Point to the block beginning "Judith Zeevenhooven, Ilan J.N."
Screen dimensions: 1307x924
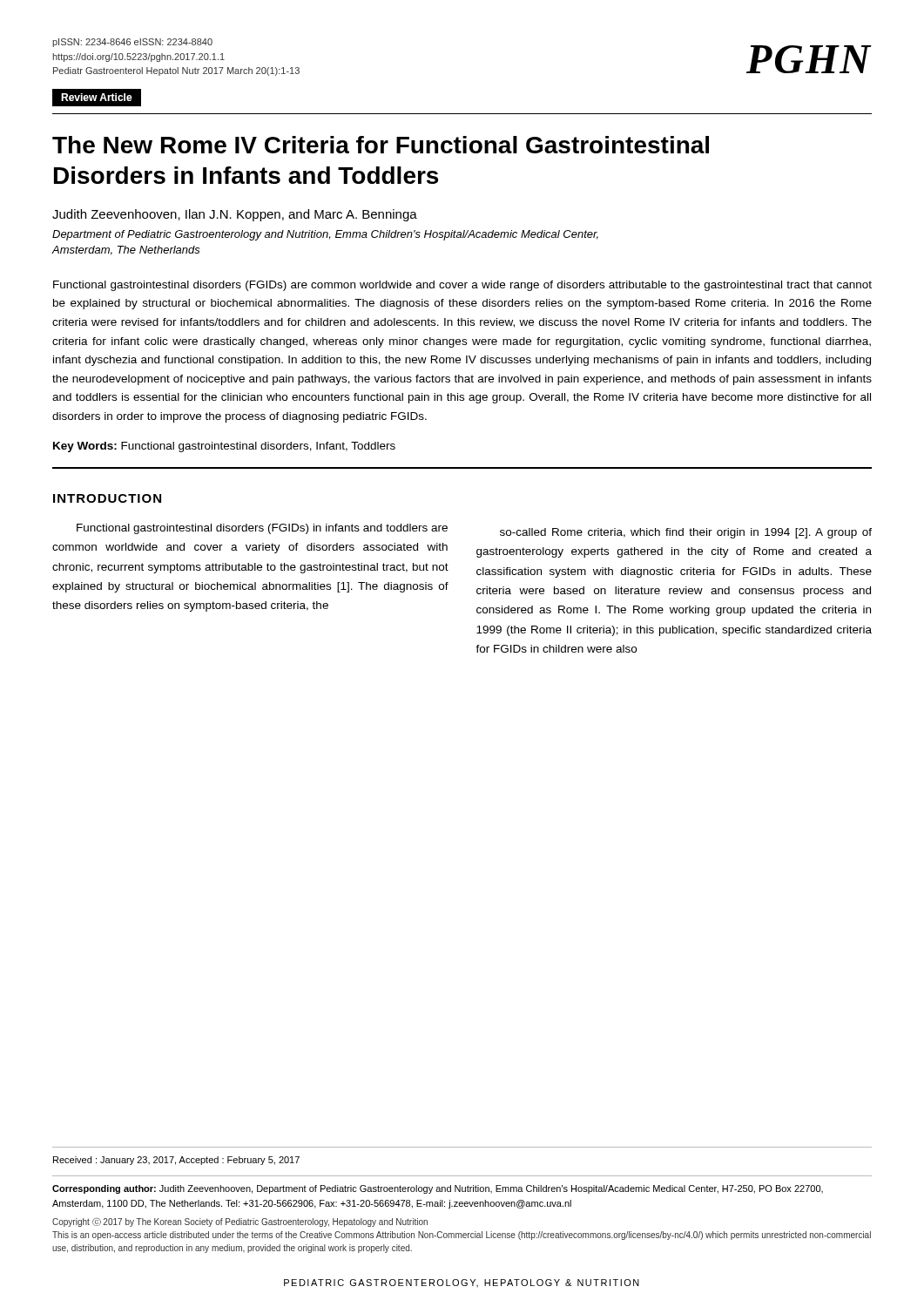tap(235, 213)
